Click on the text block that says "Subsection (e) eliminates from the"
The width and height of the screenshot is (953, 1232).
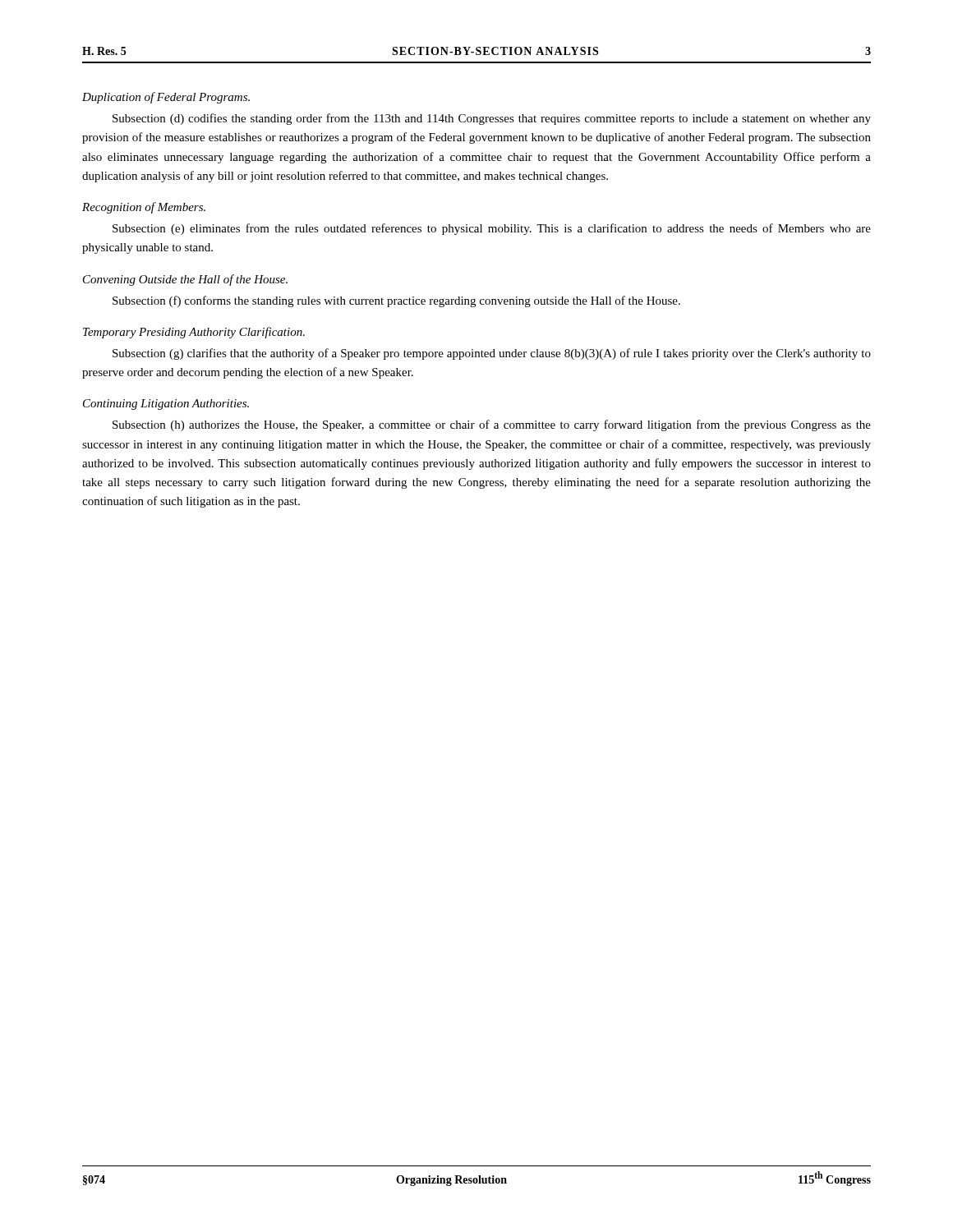(x=476, y=238)
